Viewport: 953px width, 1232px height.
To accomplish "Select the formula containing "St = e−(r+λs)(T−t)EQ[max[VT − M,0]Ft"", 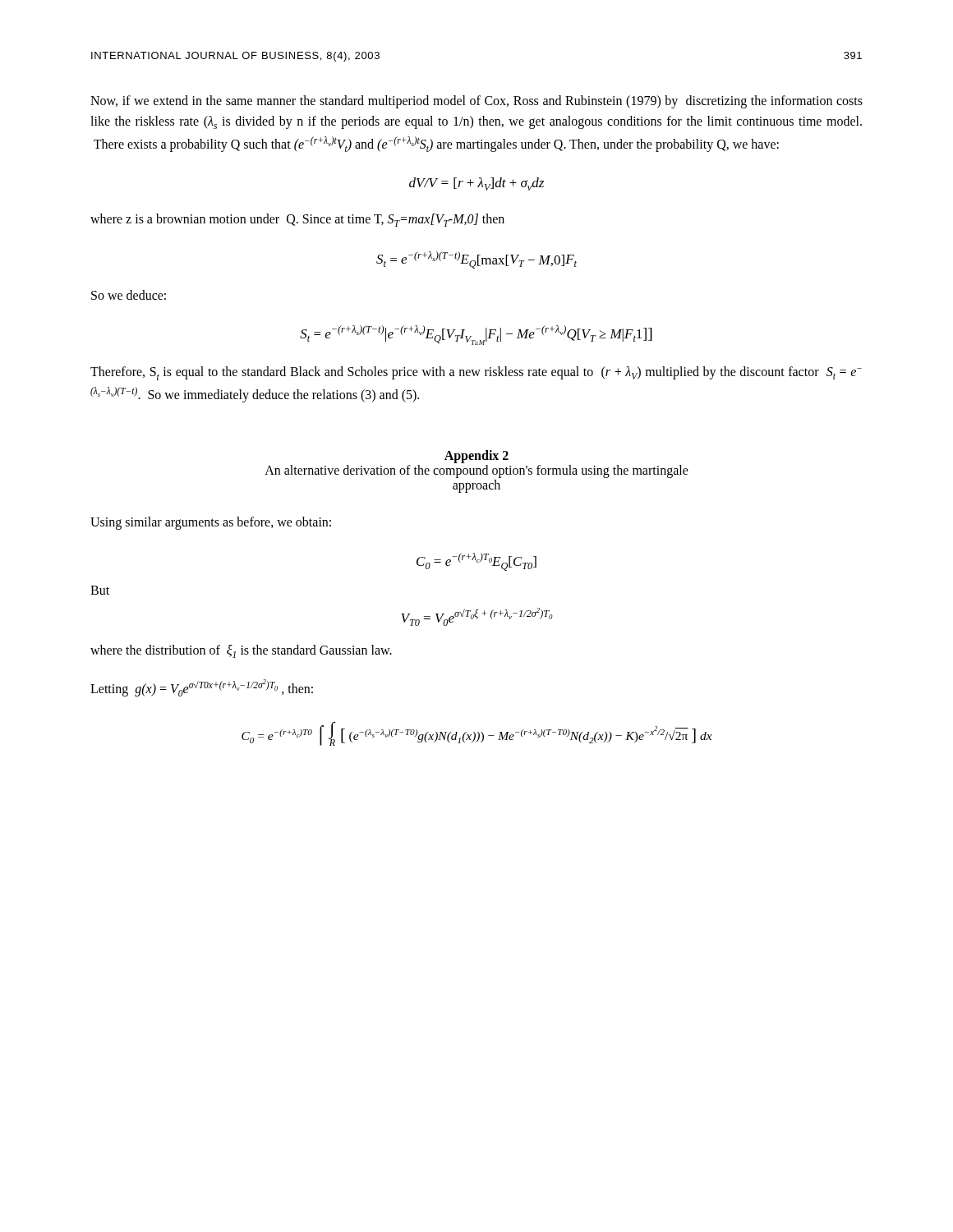I will pyautogui.click(x=476, y=260).
